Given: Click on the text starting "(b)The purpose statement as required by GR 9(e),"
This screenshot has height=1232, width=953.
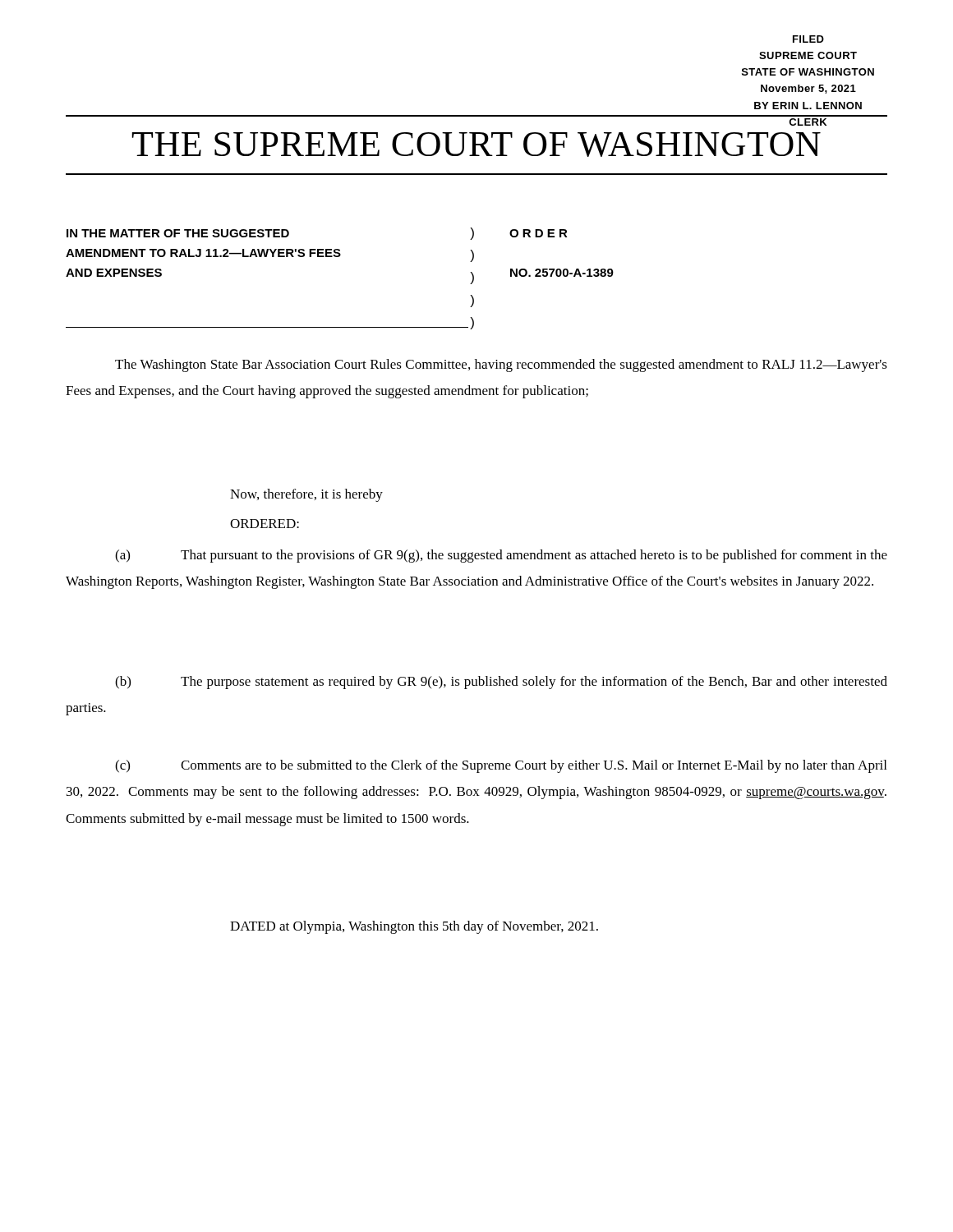Looking at the screenshot, I should (476, 692).
